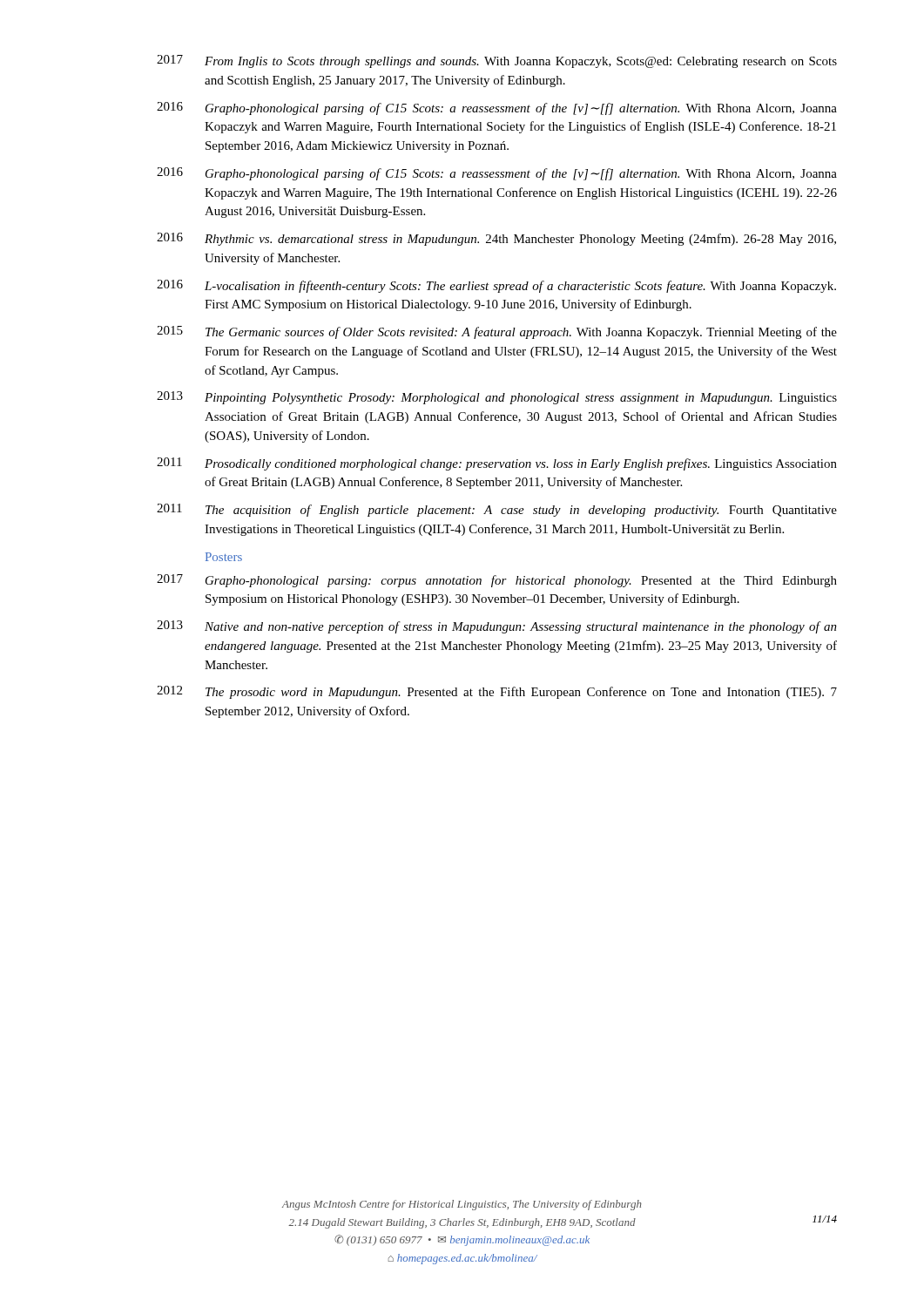This screenshot has height=1307, width=924.
Task: Navigate to the text starting "2013 Native and non-native perception of"
Action: tap(497, 646)
